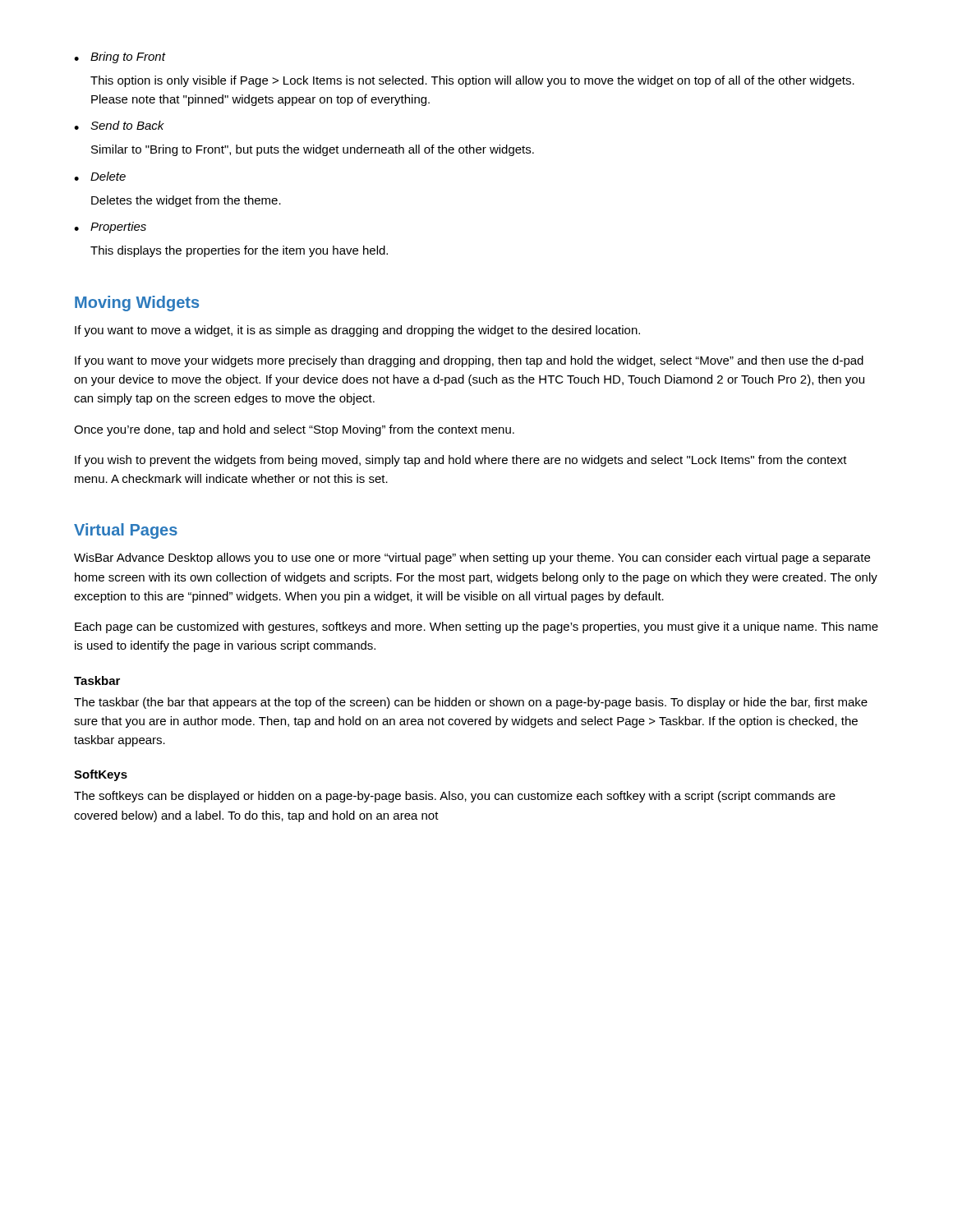Point to the text block starting "Virtual Pages"

pos(126,530)
